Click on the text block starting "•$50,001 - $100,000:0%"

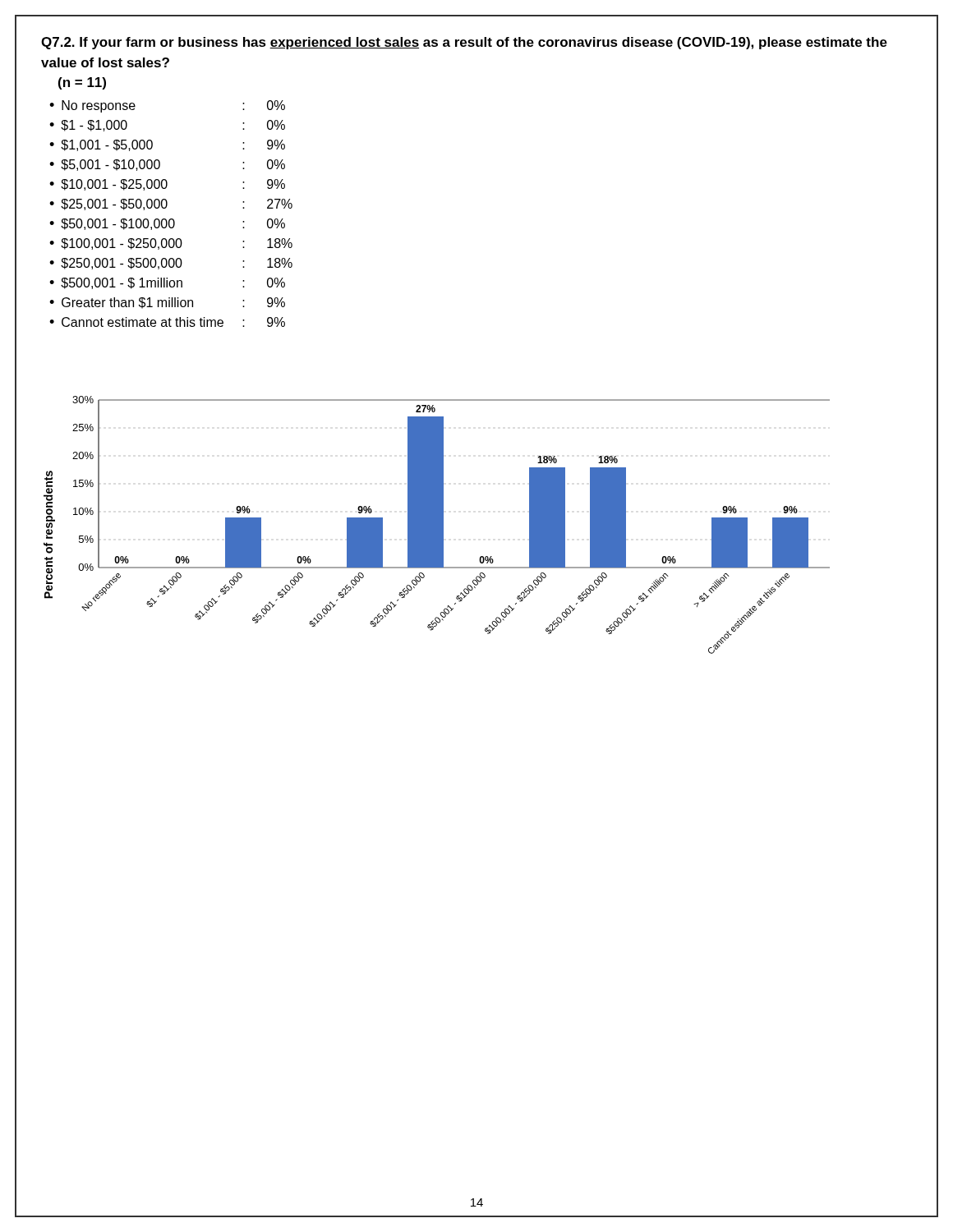[x=182, y=224]
